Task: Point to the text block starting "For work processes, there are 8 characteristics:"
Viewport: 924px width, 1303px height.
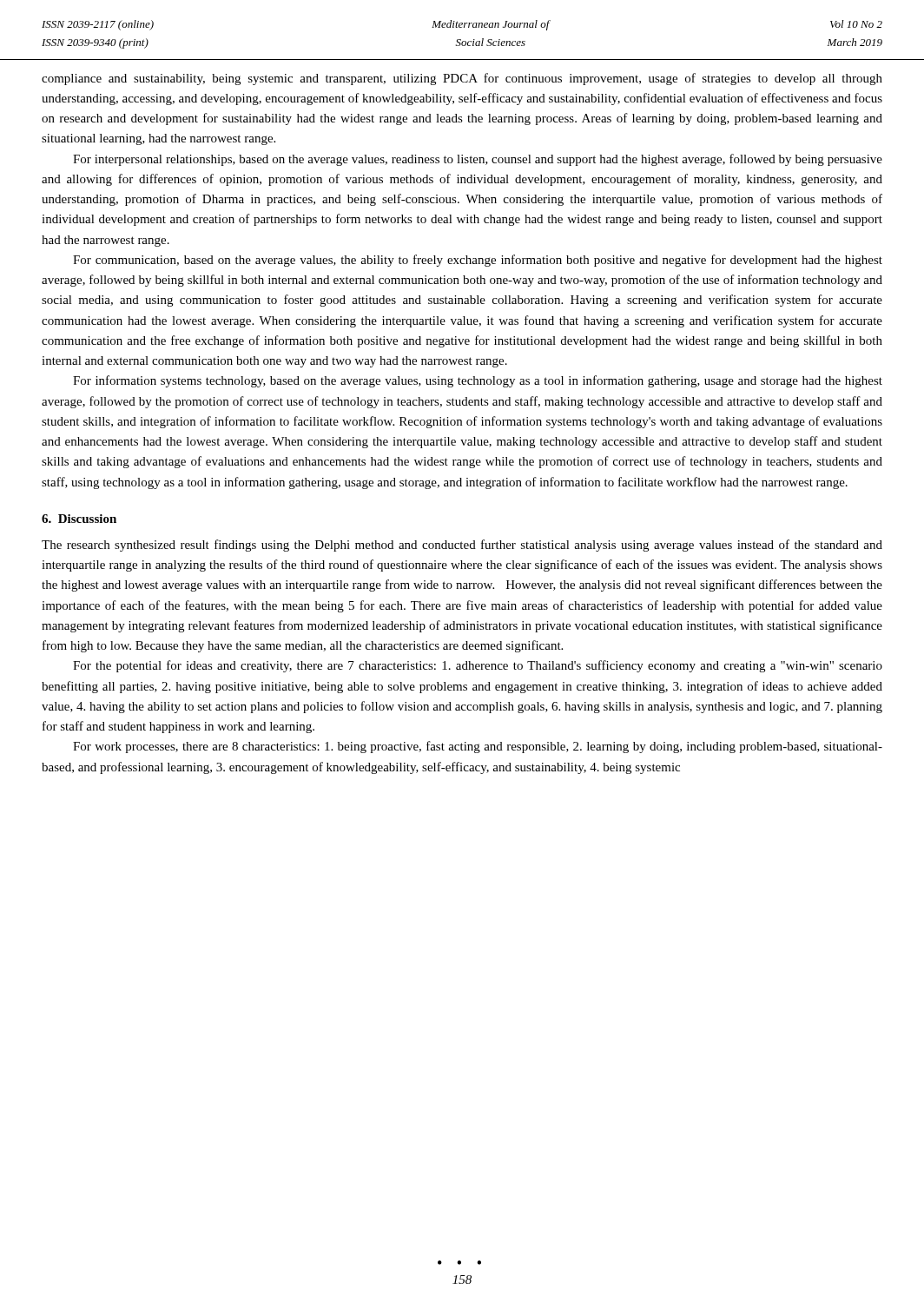Action: [x=462, y=757]
